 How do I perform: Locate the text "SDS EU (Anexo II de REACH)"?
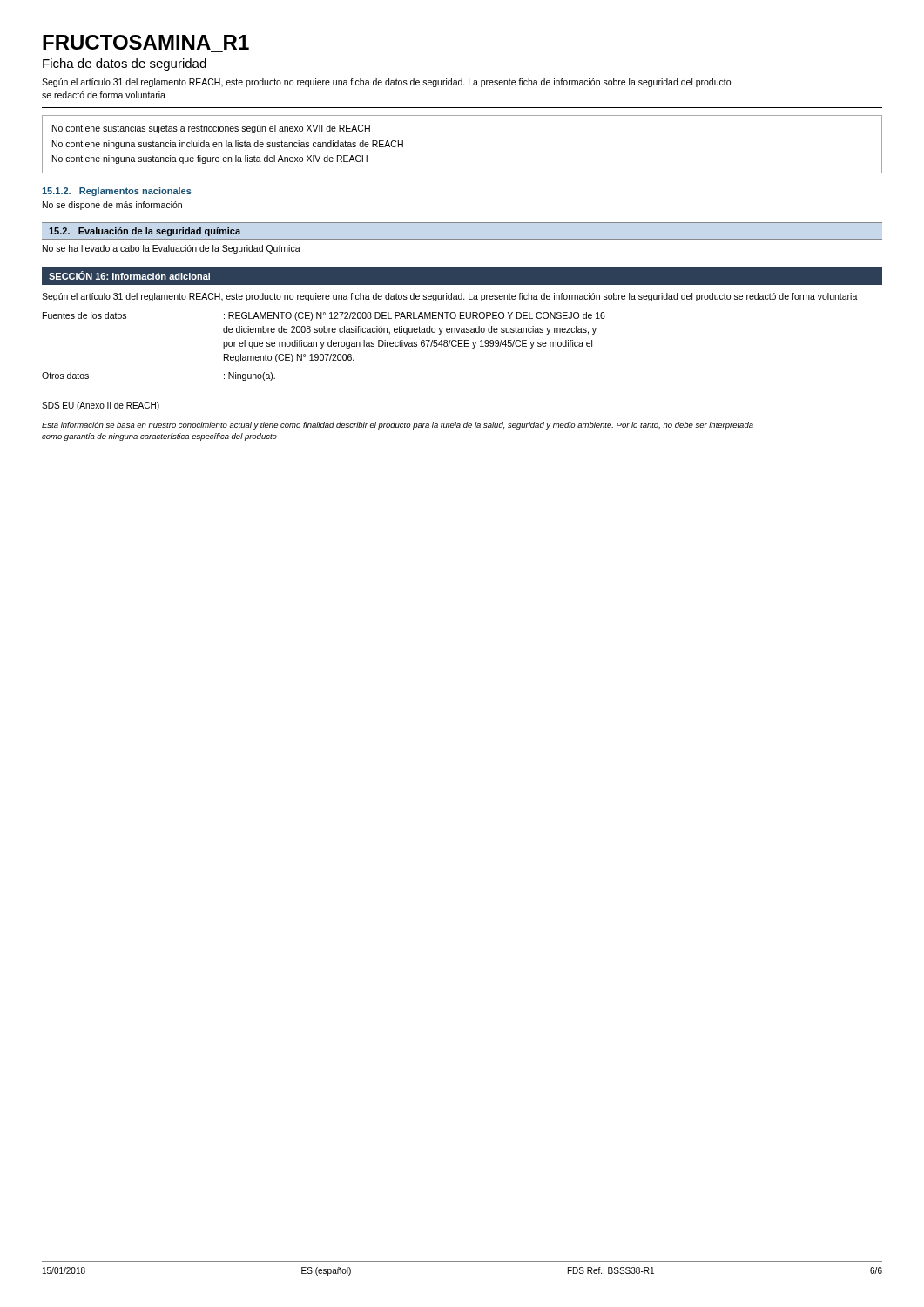pyautogui.click(x=101, y=406)
